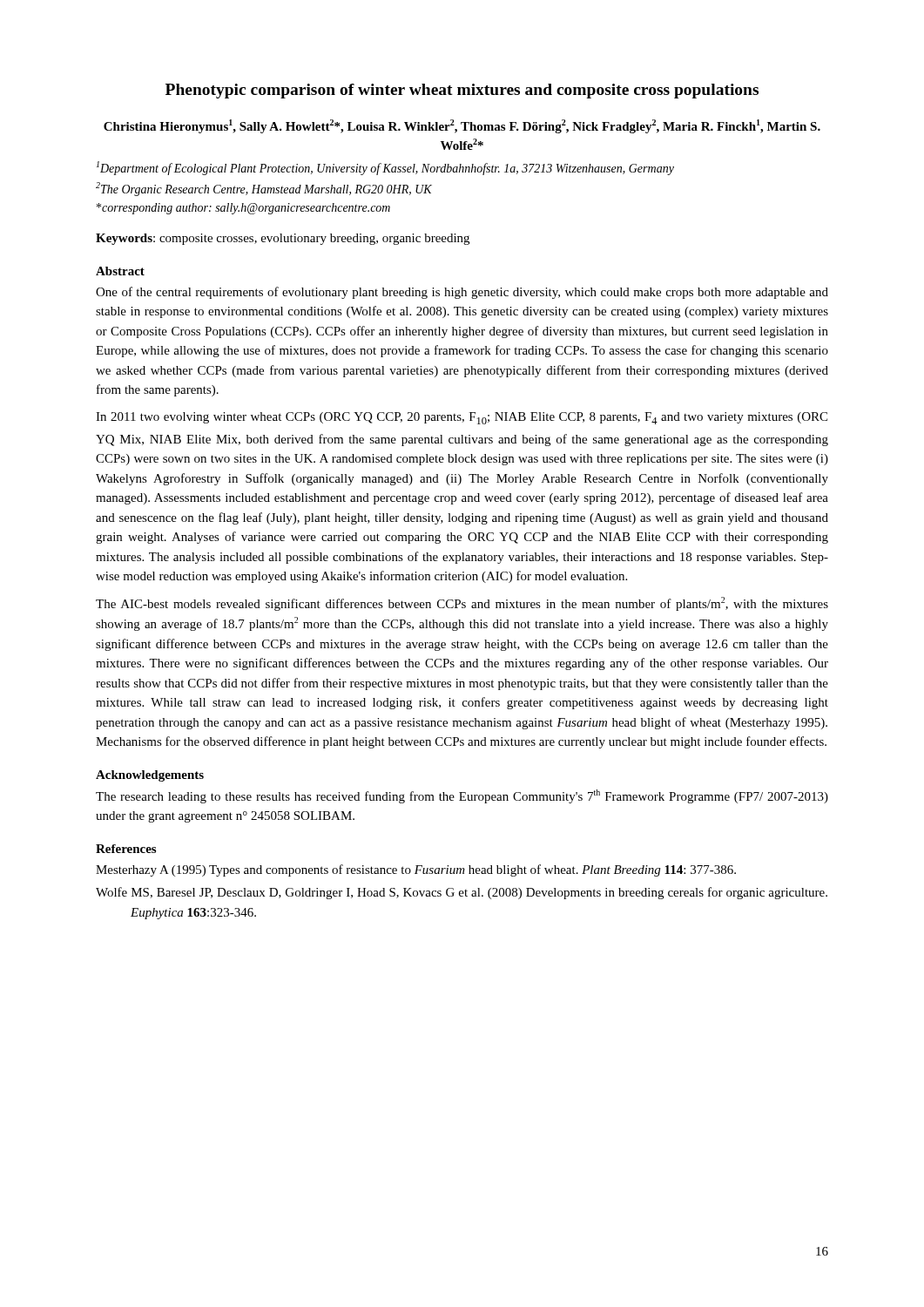Locate the text block that says "One of the central requirements of"
This screenshot has height=1307, width=924.
click(x=462, y=517)
